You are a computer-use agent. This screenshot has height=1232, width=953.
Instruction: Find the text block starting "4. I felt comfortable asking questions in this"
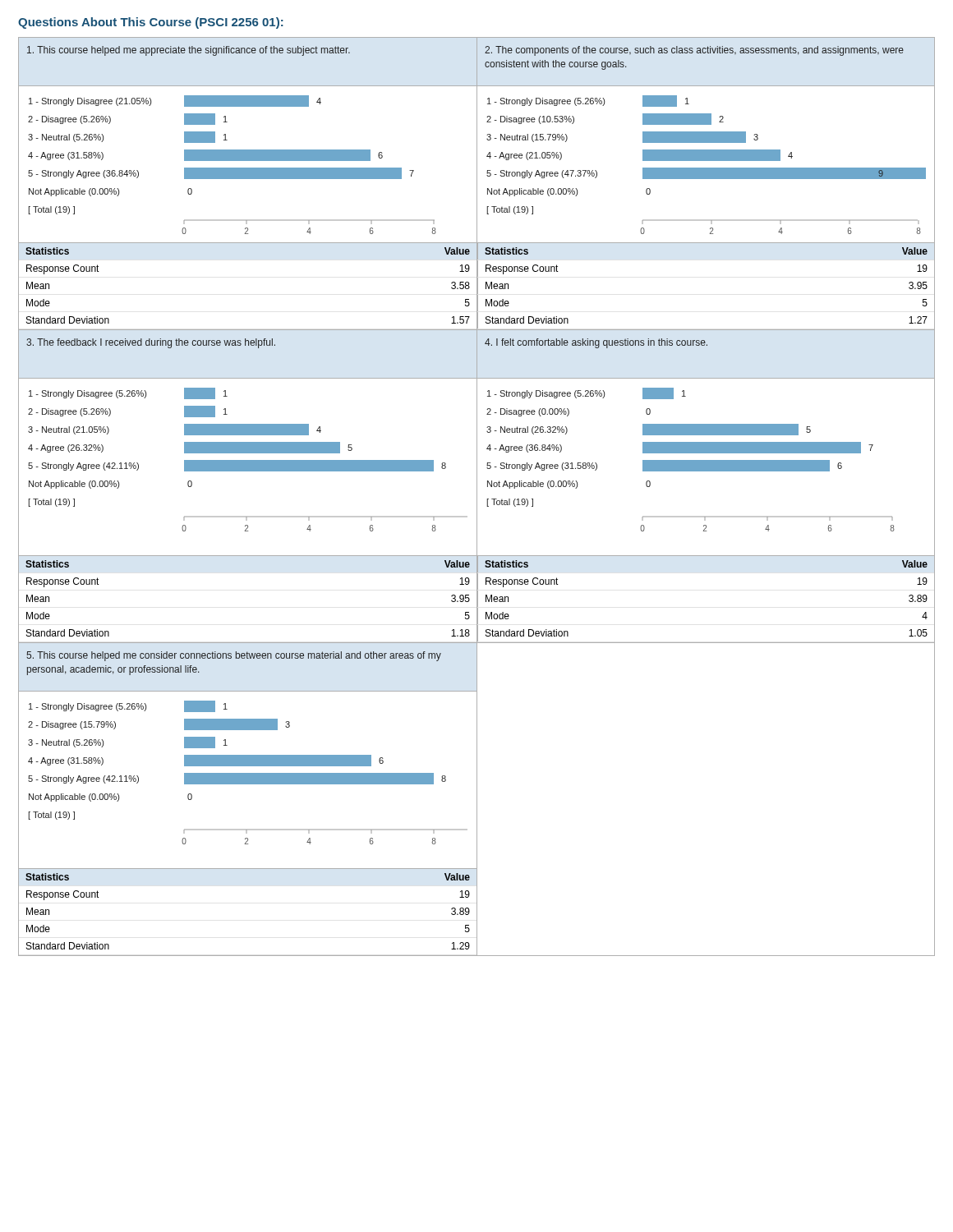click(x=596, y=342)
